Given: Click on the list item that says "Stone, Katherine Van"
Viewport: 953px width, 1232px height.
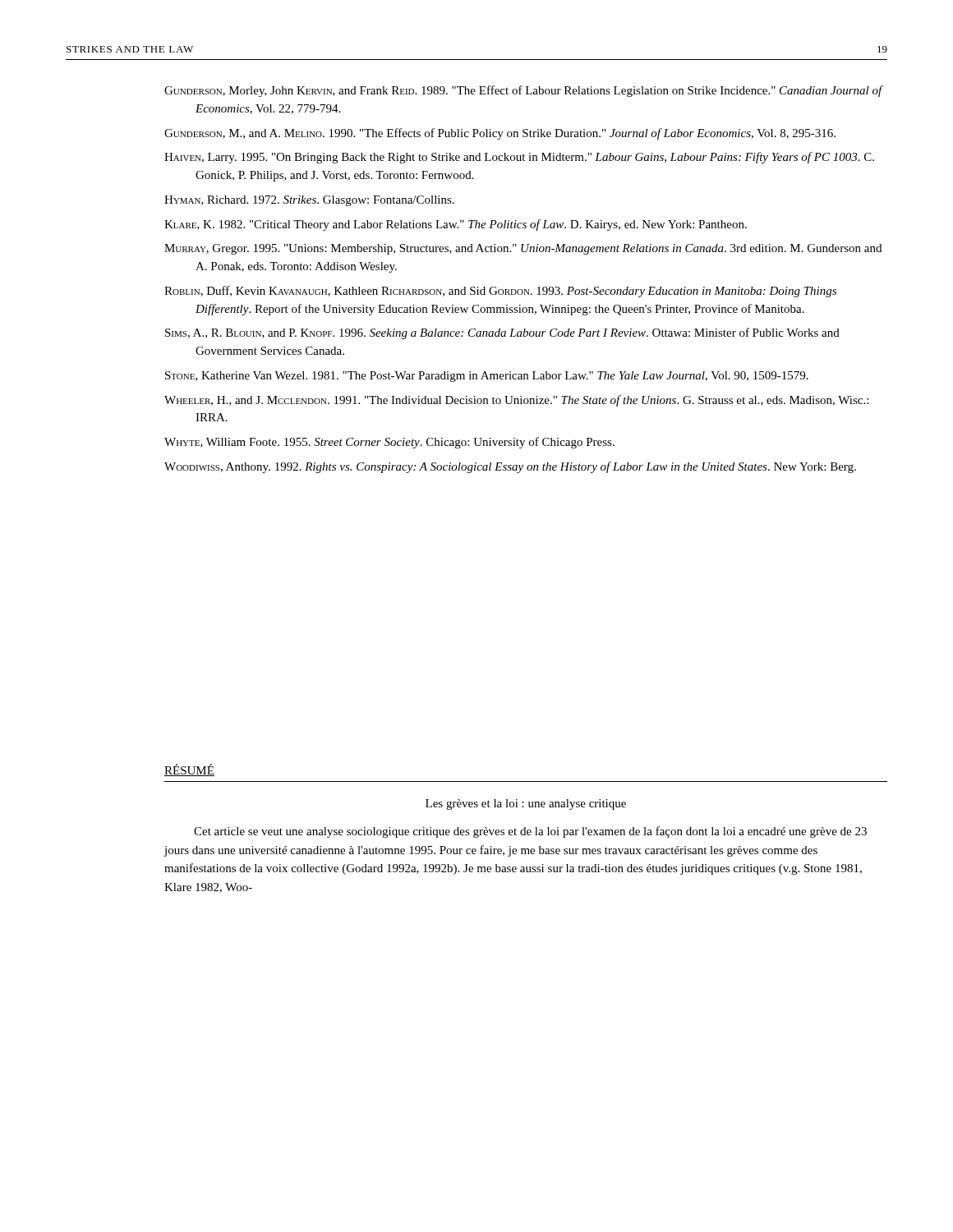Looking at the screenshot, I should pos(487,375).
